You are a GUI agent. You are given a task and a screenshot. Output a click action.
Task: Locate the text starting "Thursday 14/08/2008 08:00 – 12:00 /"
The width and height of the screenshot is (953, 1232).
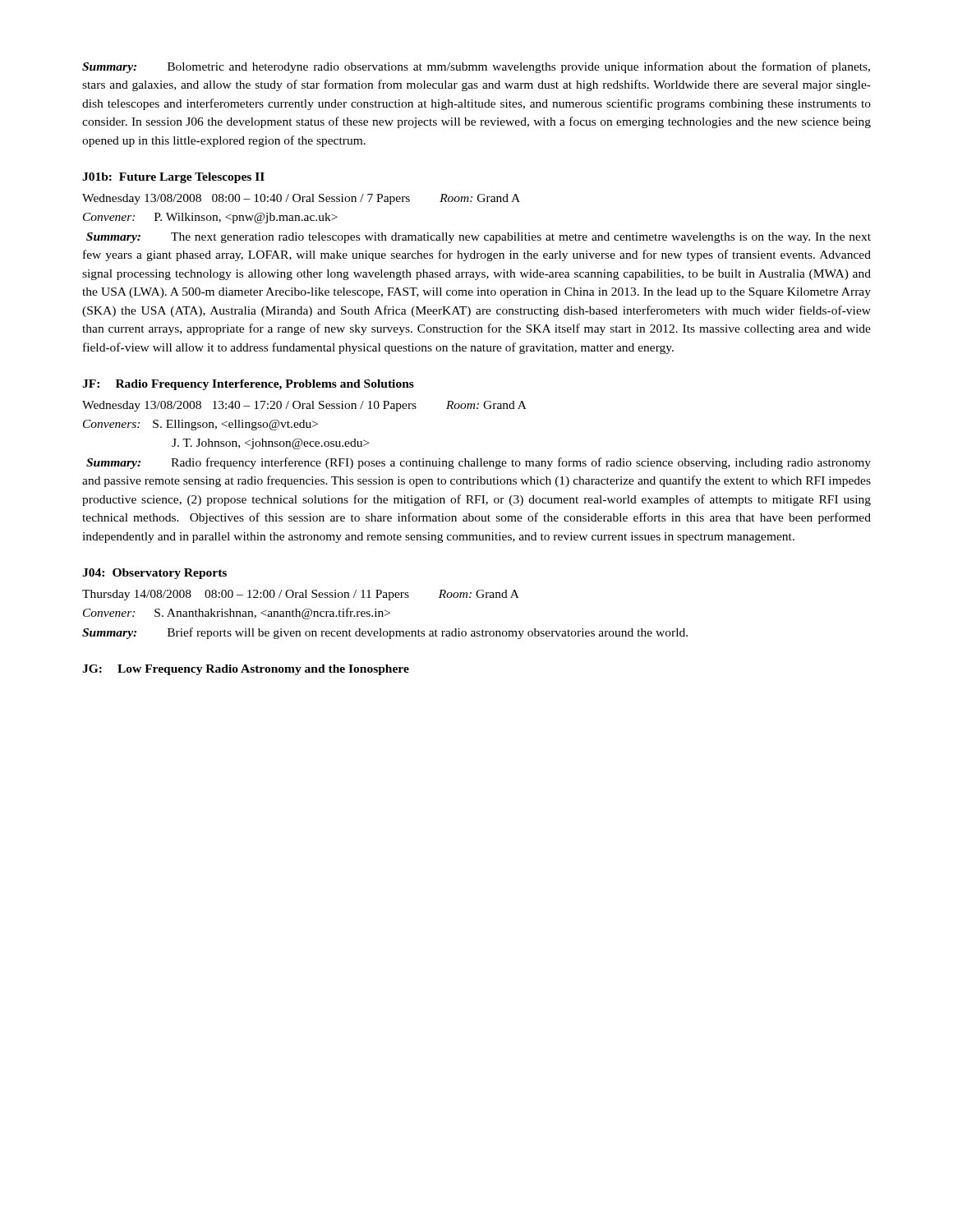point(301,593)
